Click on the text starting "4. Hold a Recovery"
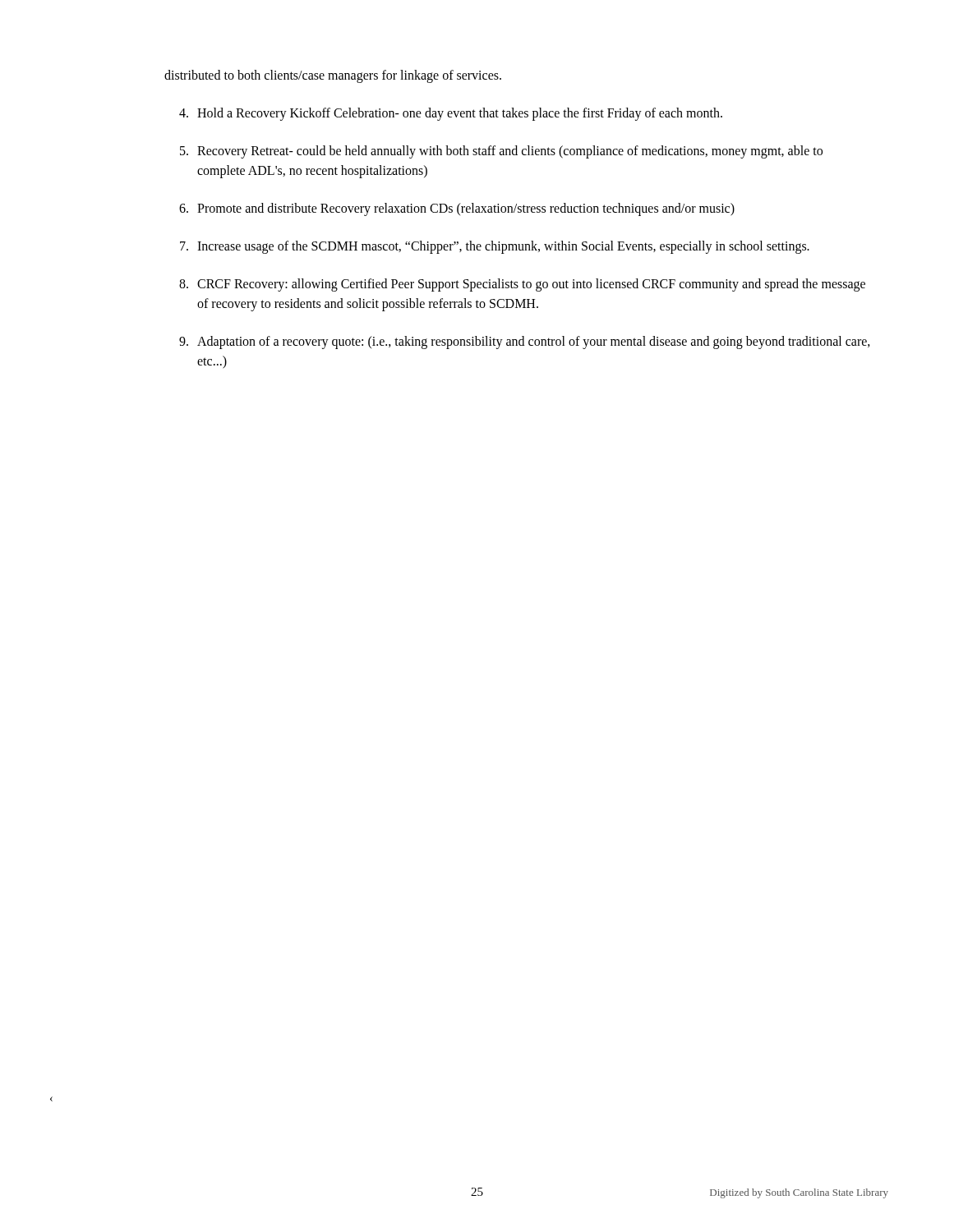 (x=518, y=113)
